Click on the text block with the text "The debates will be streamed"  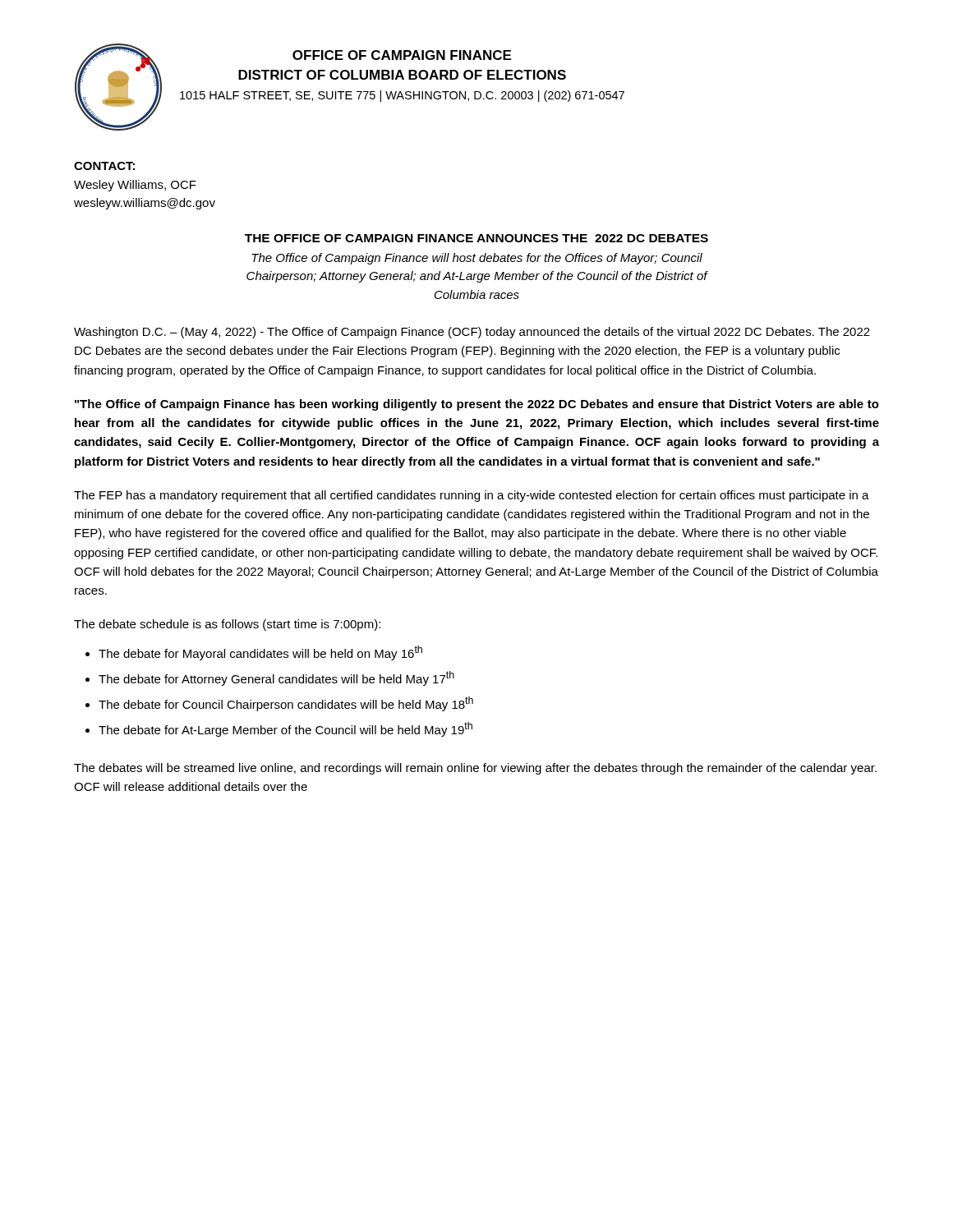point(476,777)
